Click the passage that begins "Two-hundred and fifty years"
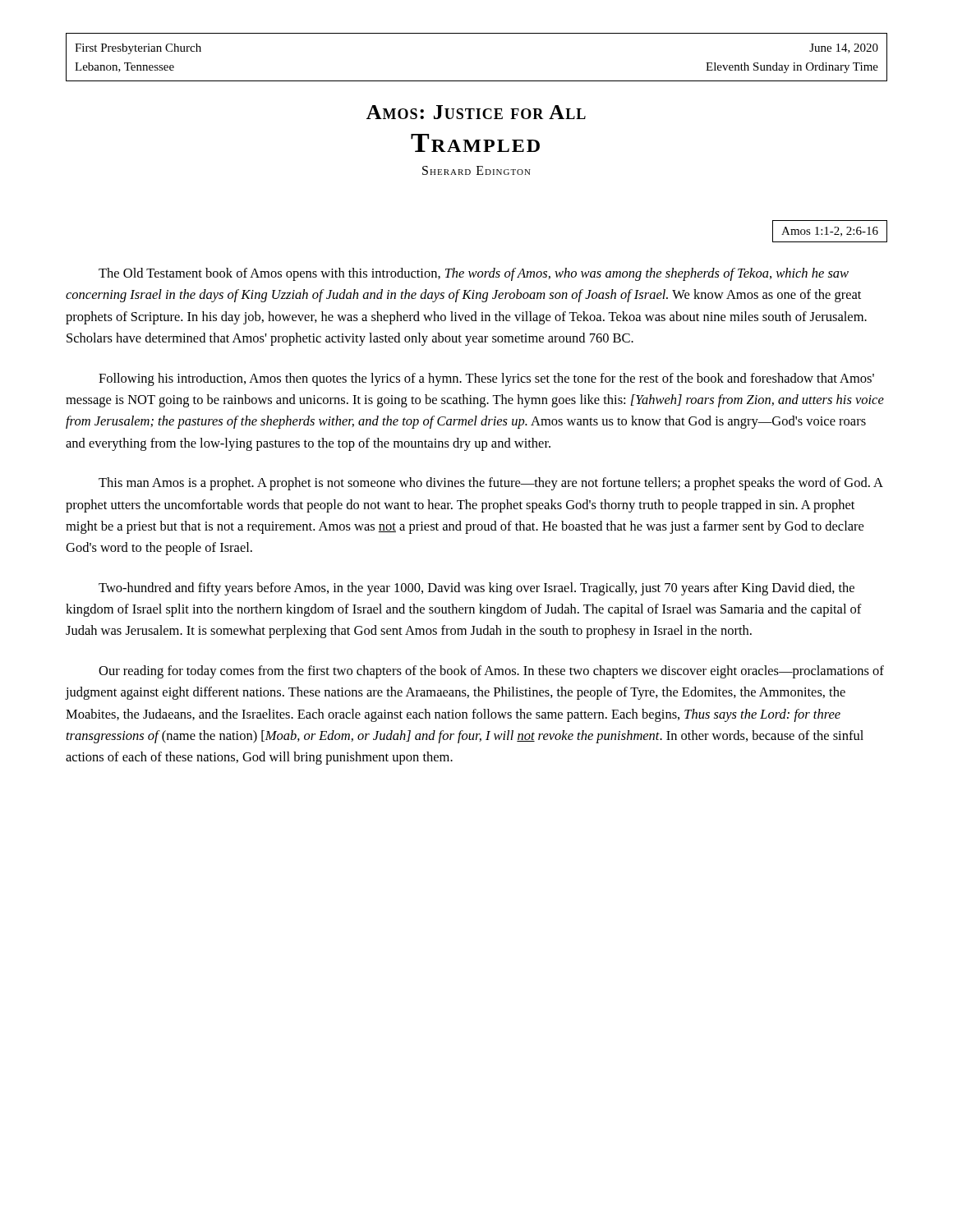The height and width of the screenshot is (1232, 953). click(464, 609)
